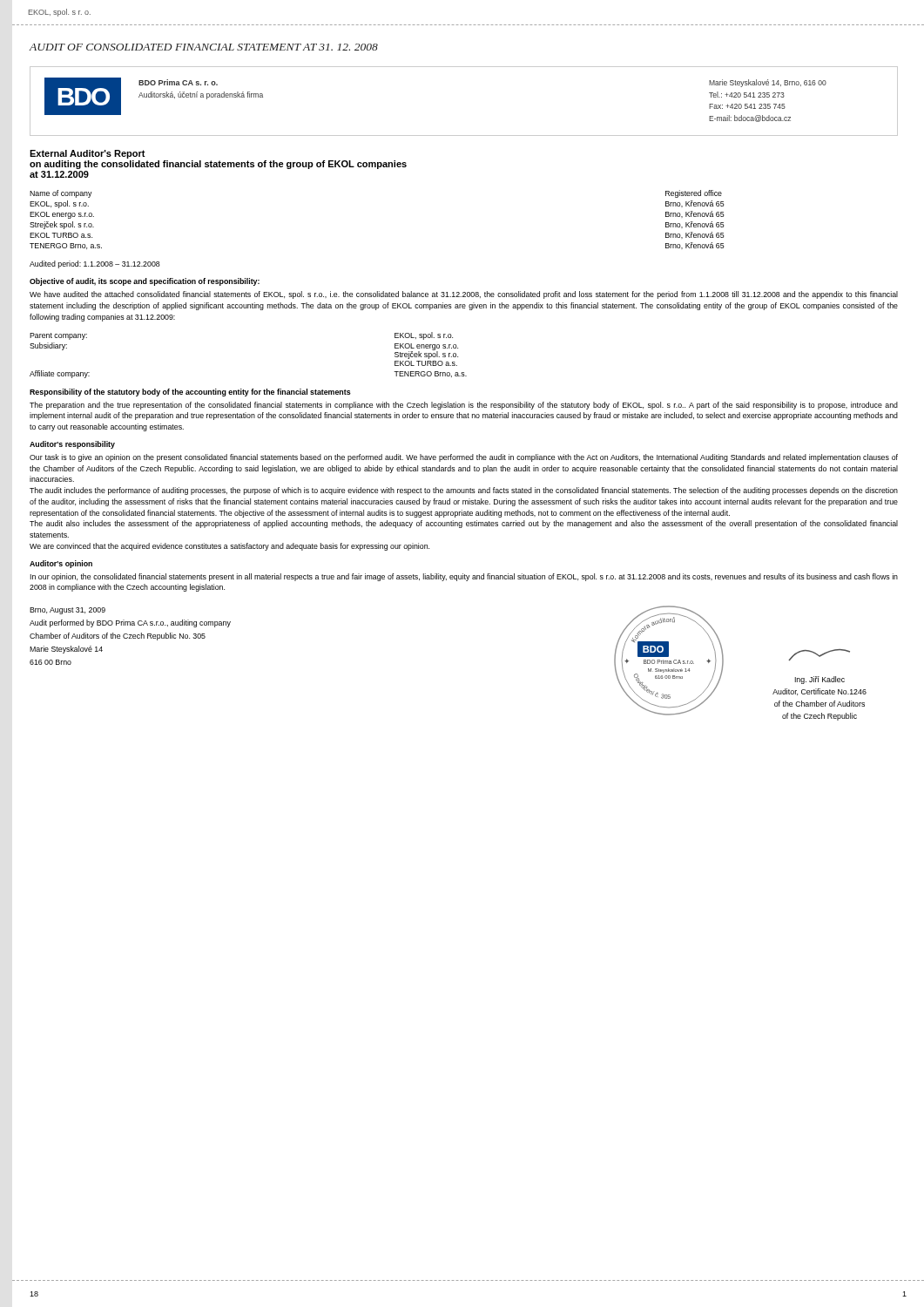The height and width of the screenshot is (1307, 924).
Task: Find the block on this page that starts "The preparation and the true representation of"
Action: (x=464, y=416)
